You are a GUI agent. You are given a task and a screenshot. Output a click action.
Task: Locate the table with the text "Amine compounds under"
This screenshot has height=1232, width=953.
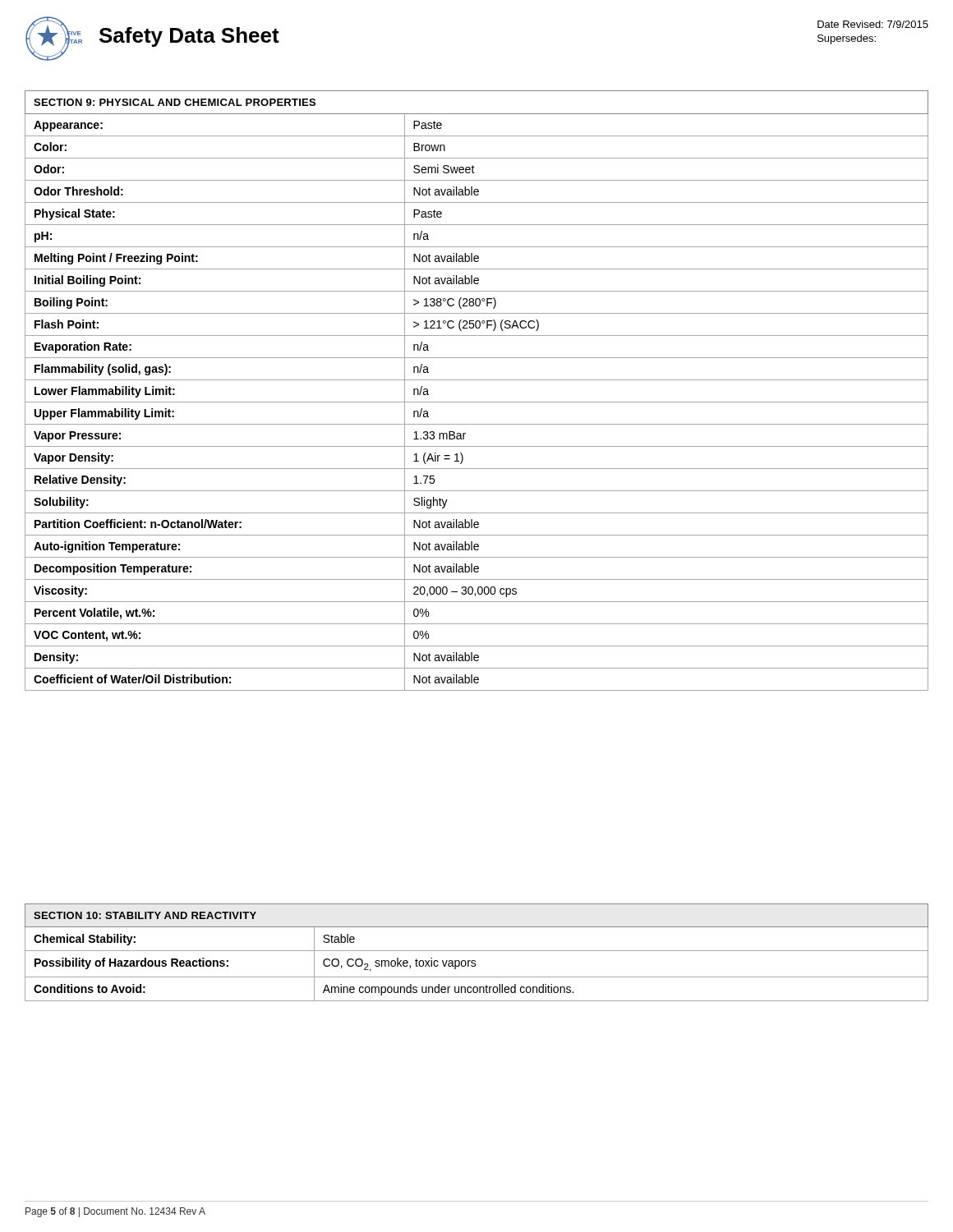pyautogui.click(x=476, y=952)
